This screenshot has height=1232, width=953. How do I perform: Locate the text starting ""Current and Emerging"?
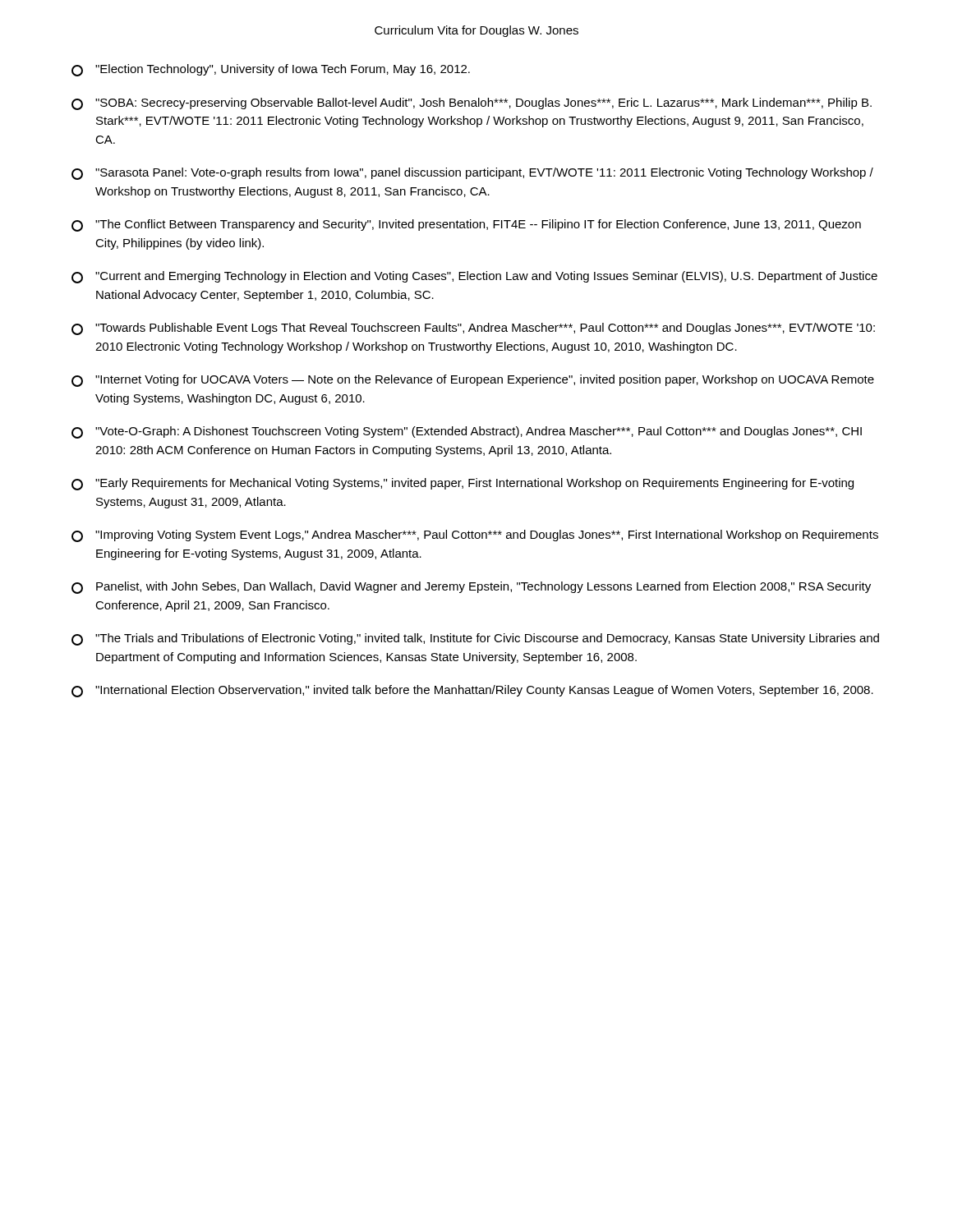[476, 285]
